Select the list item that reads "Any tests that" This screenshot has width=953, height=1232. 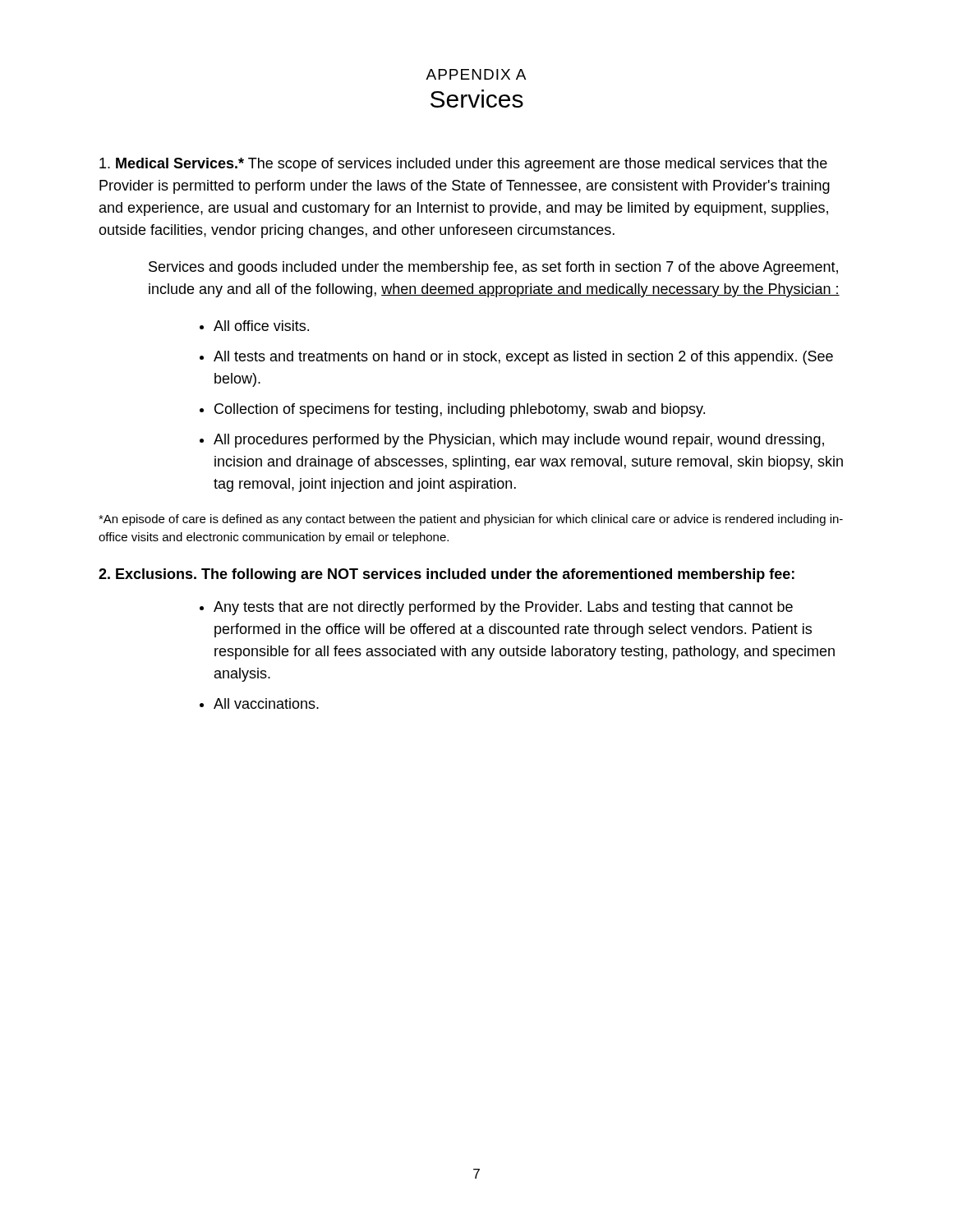(525, 640)
